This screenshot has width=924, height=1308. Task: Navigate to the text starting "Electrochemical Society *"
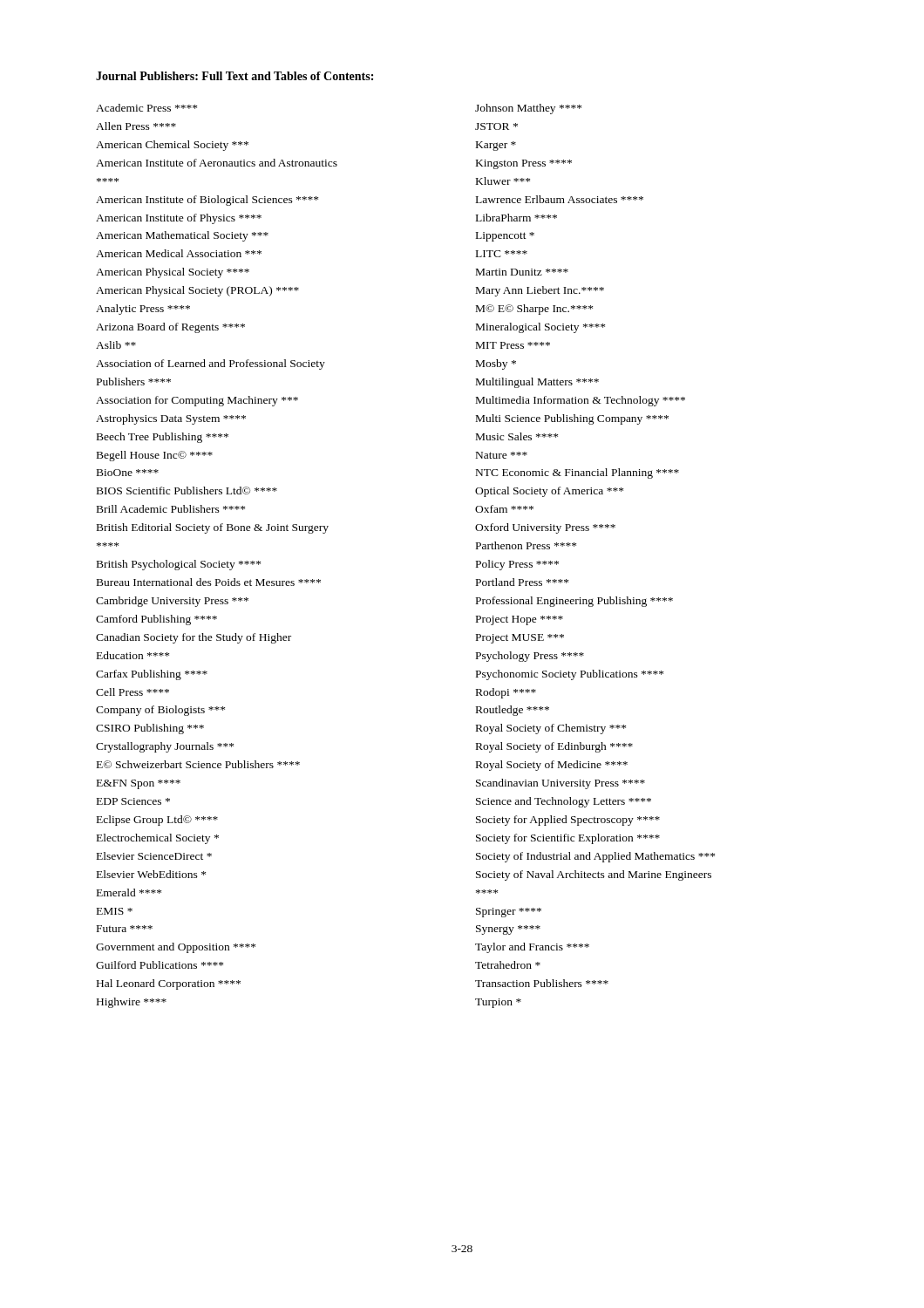click(158, 837)
